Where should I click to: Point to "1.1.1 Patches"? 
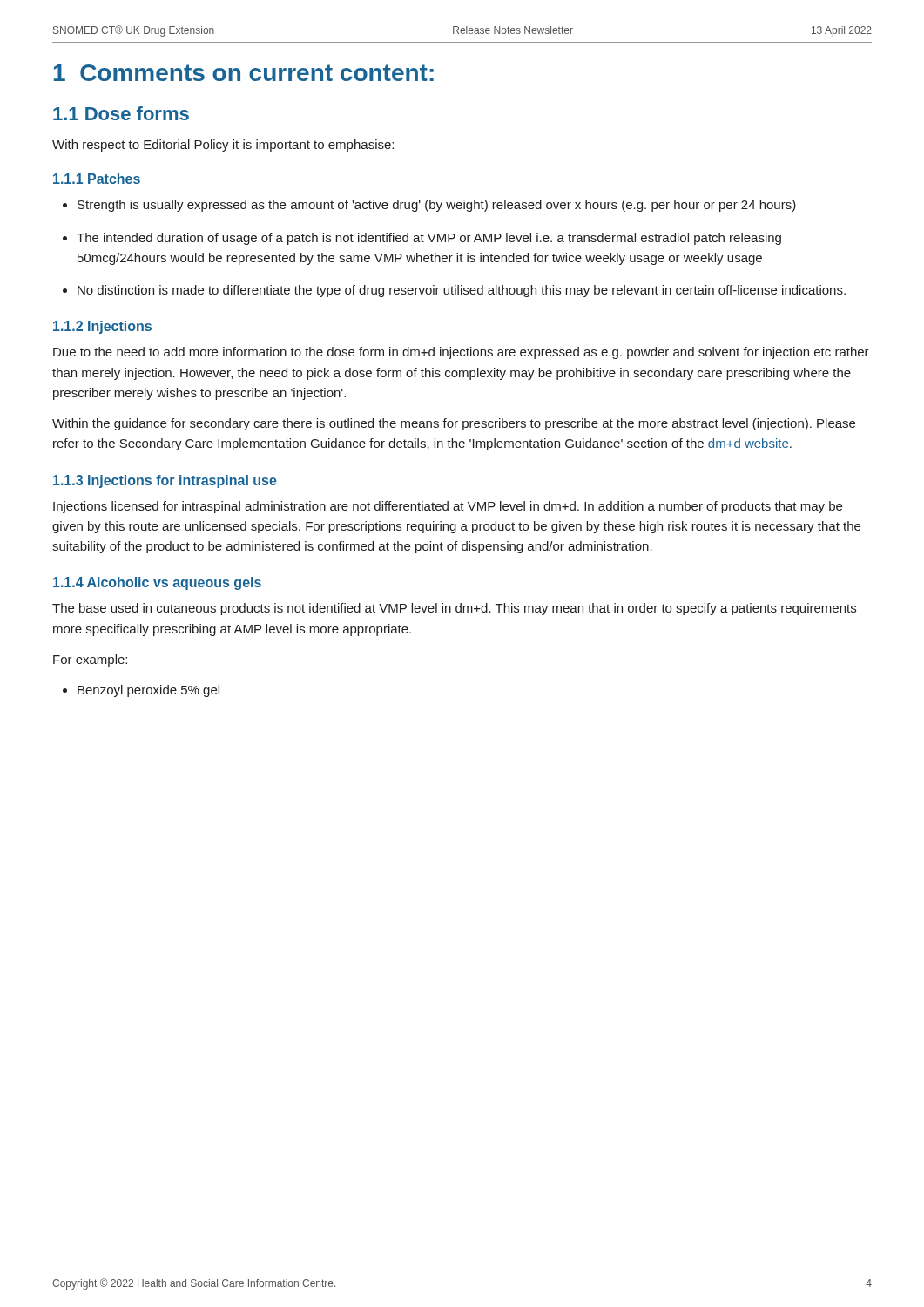(x=97, y=179)
